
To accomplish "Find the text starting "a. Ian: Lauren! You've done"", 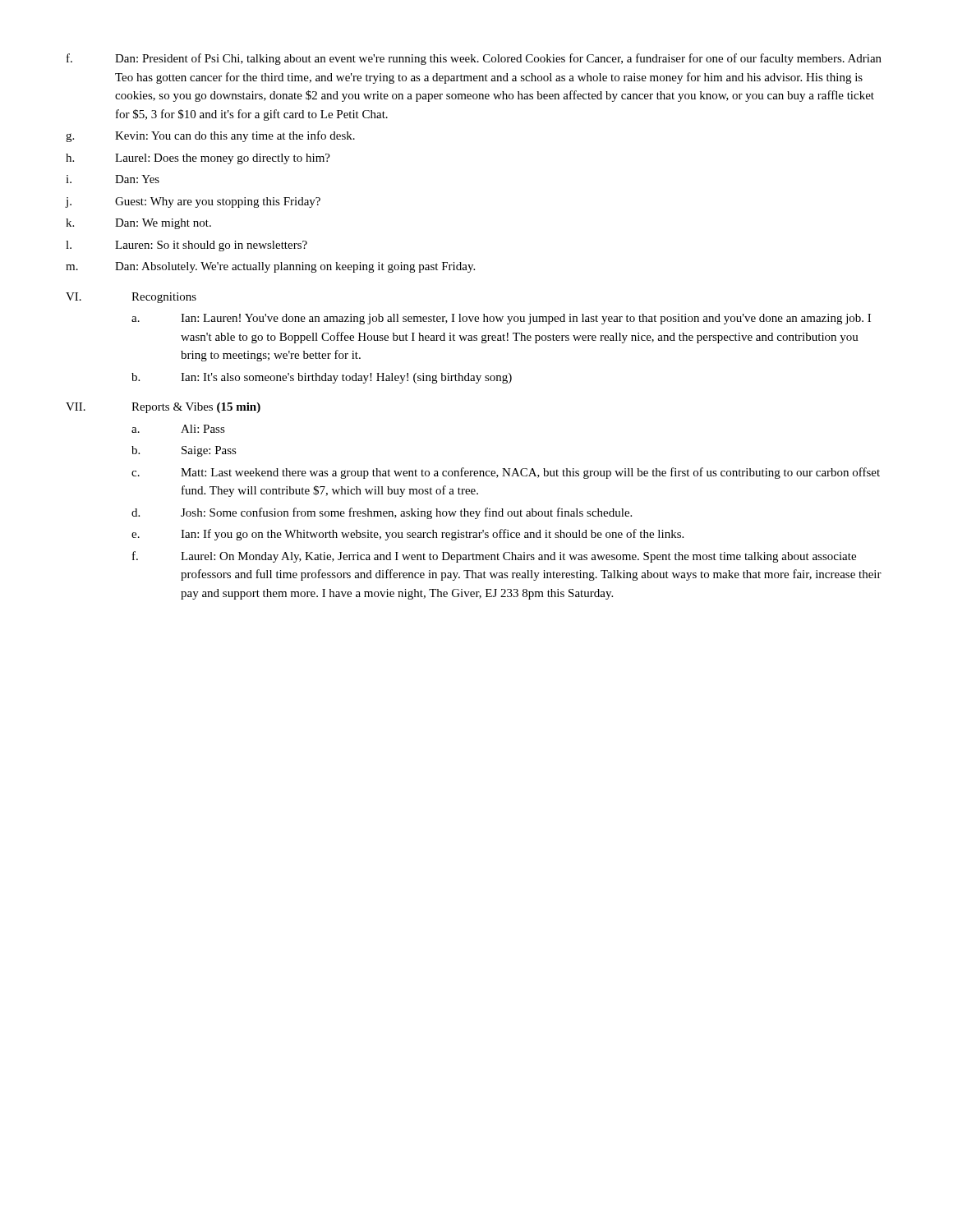I will (509, 337).
